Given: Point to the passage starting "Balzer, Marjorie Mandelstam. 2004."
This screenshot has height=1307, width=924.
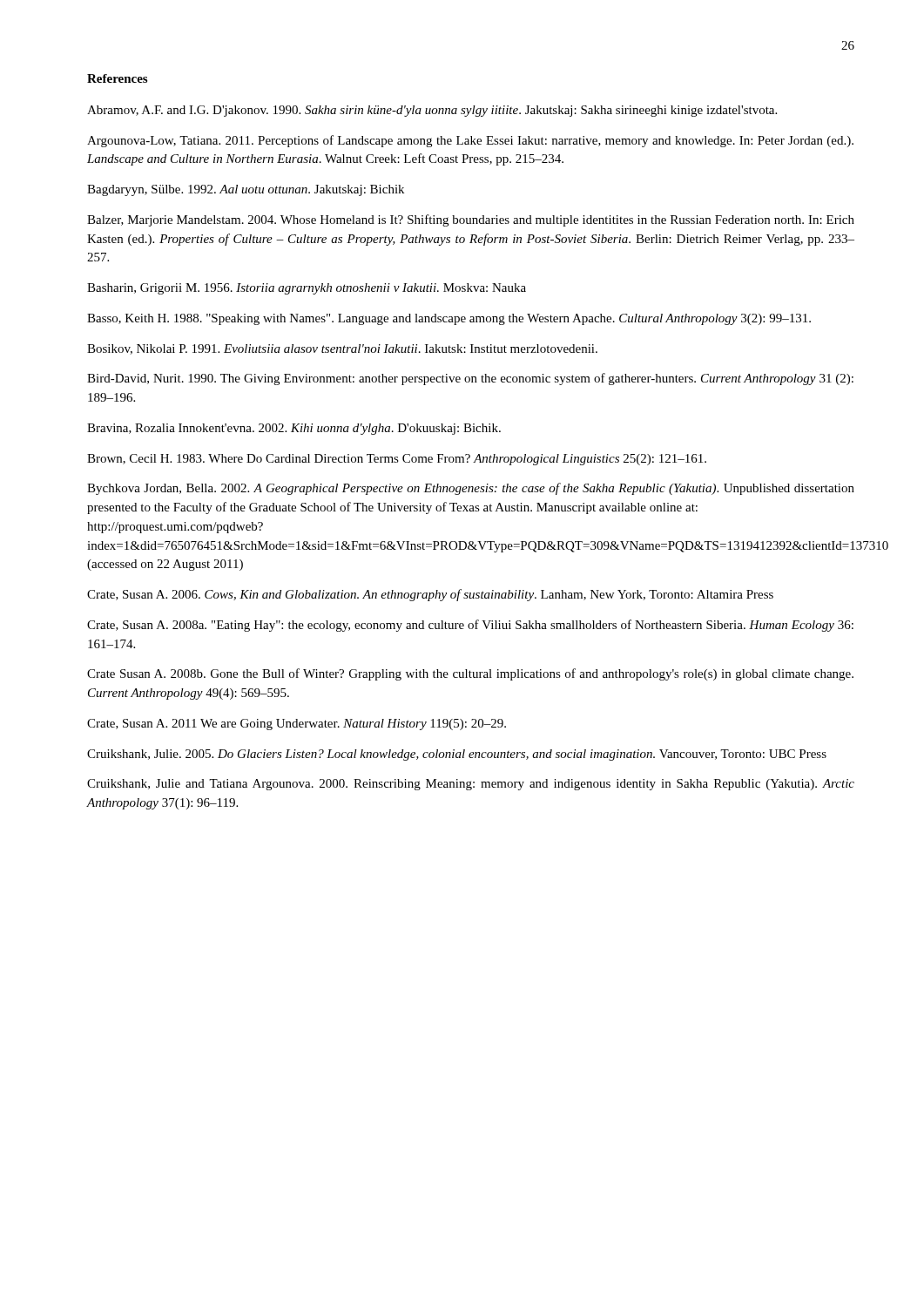Looking at the screenshot, I should 471,238.
